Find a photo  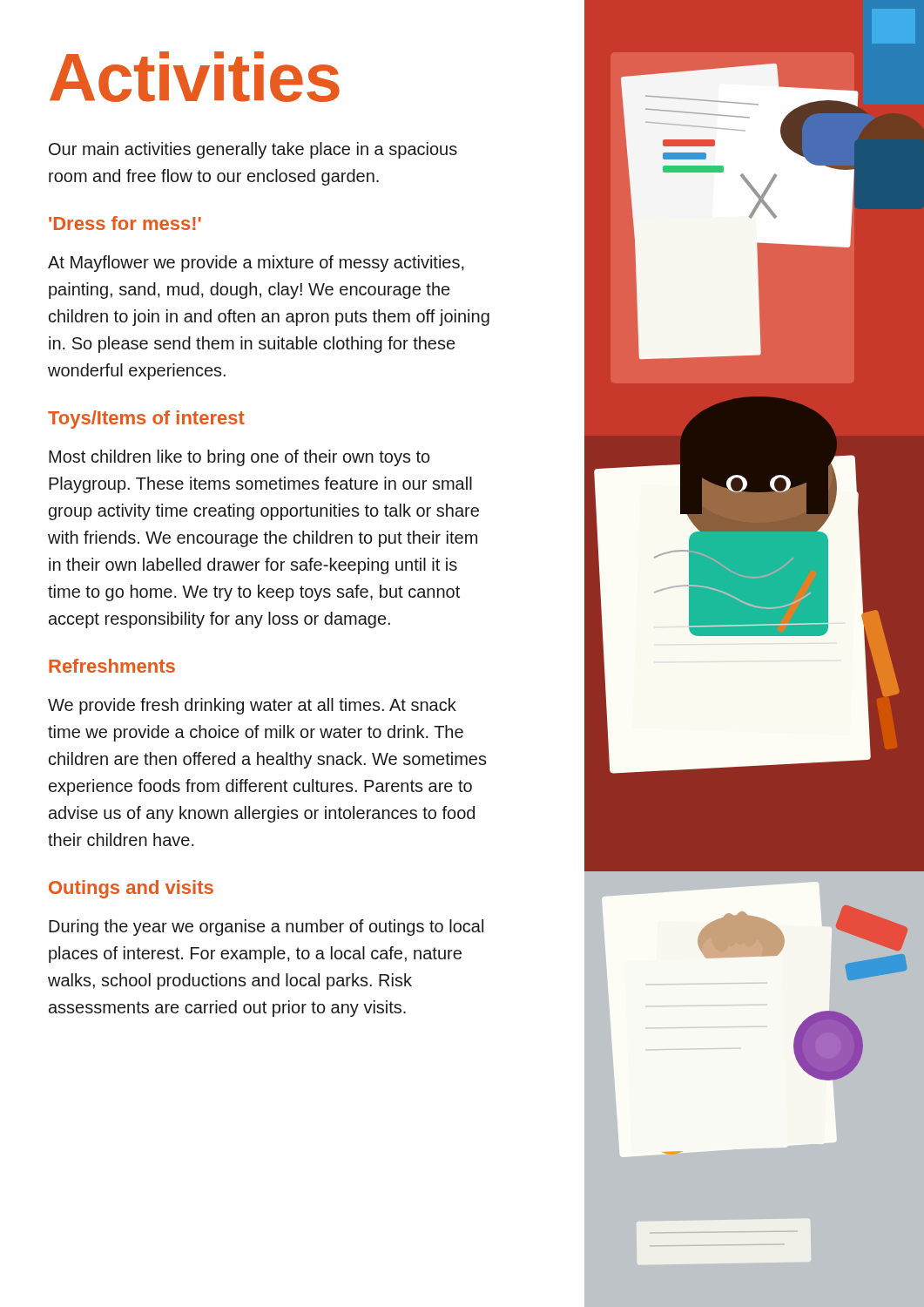point(754,654)
